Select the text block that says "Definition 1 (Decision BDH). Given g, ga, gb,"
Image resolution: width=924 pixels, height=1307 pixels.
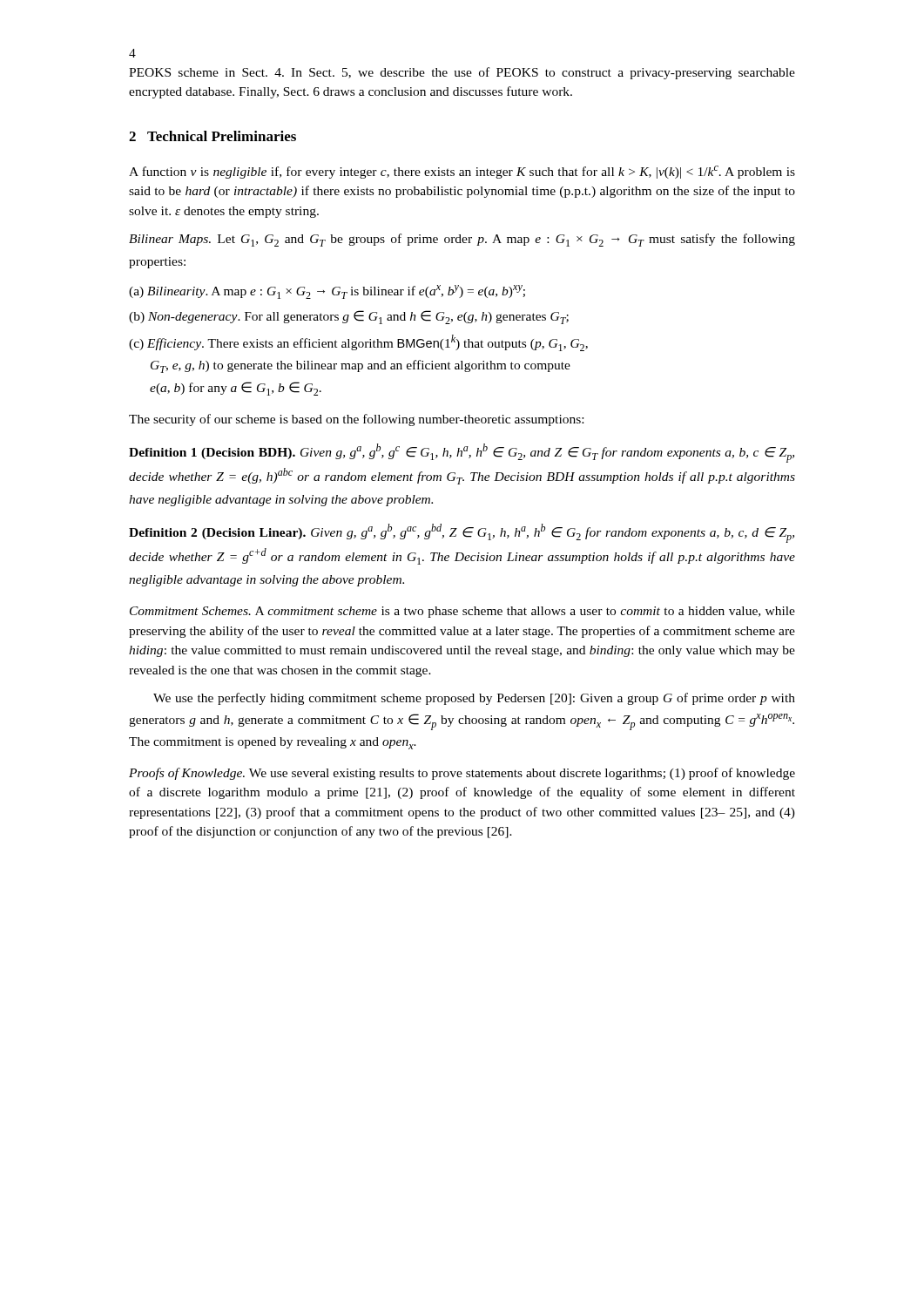coord(462,475)
